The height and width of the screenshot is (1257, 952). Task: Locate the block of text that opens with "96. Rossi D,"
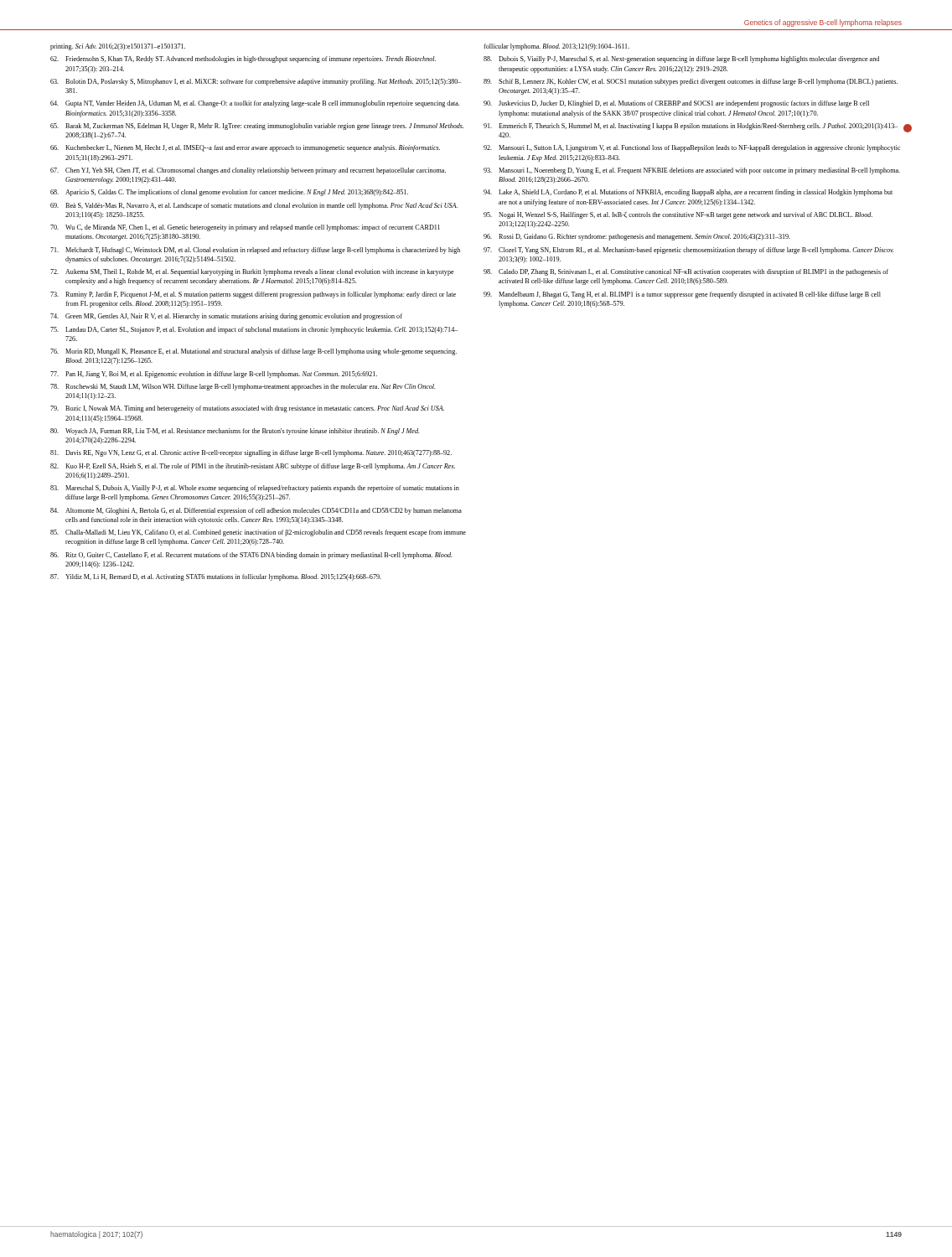tap(693, 237)
